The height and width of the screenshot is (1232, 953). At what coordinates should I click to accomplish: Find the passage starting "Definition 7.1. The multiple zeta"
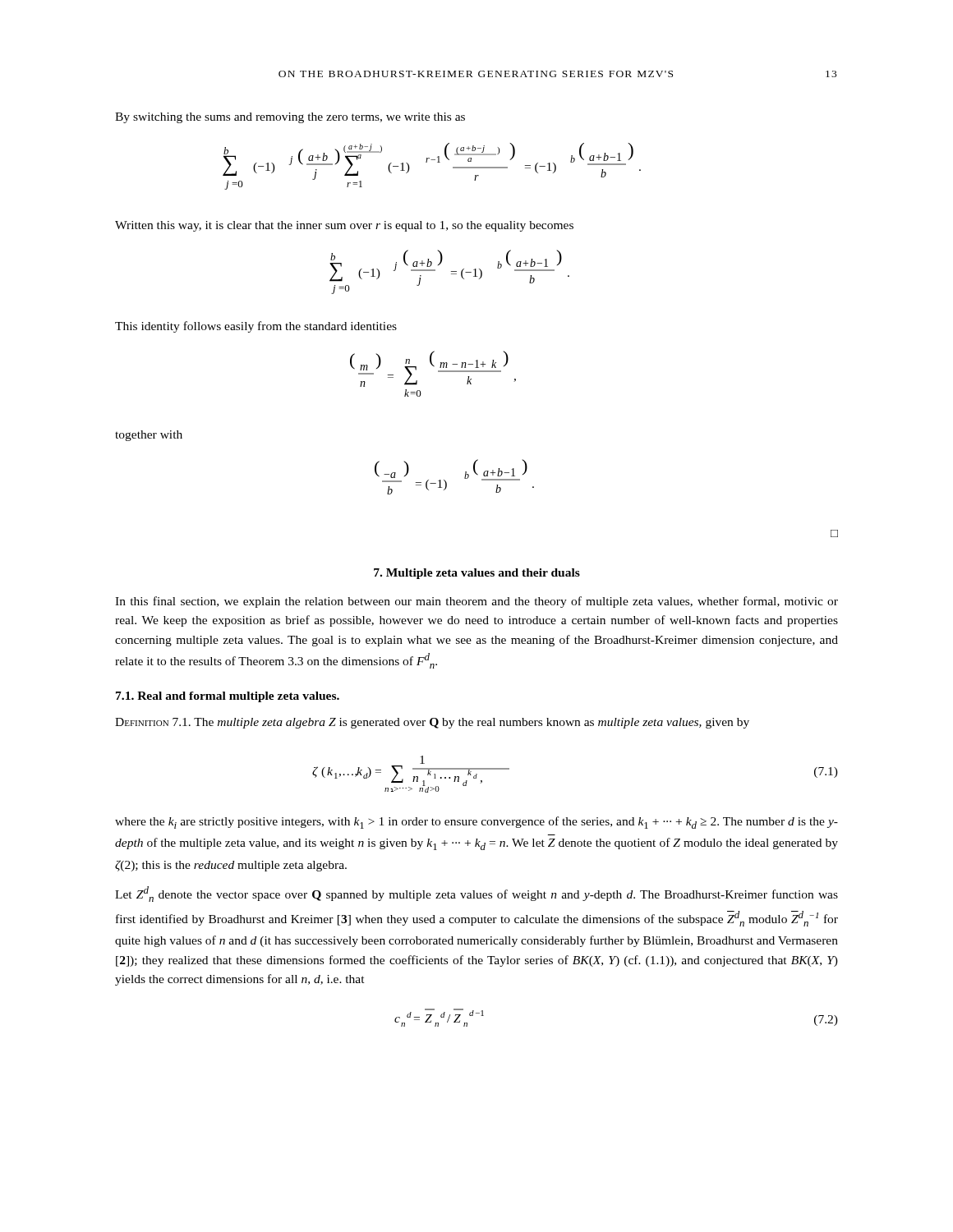click(x=432, y=721)
